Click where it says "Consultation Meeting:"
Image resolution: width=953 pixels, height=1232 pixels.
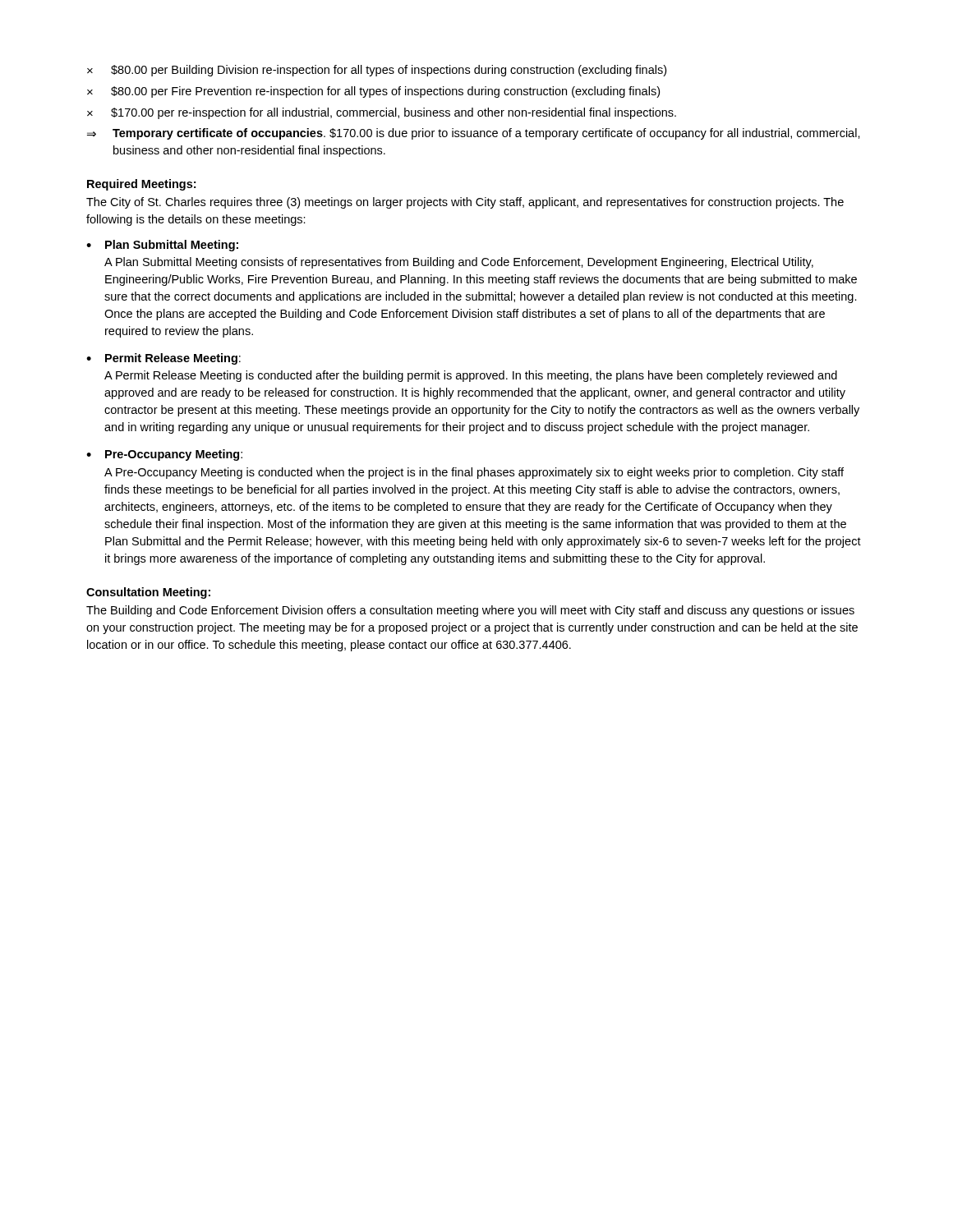(x=149, y=592)
